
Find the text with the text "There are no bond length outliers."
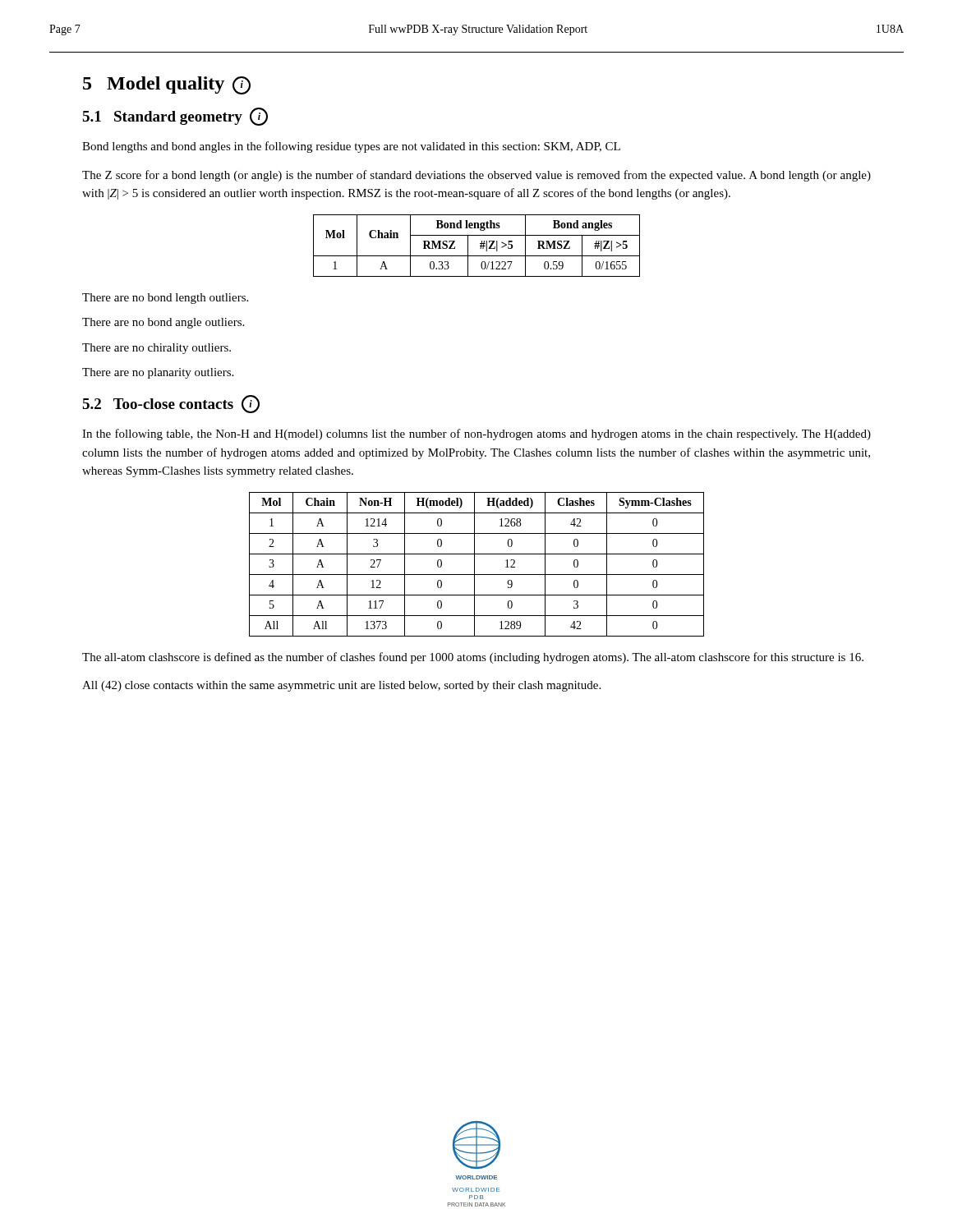point(165,299)
